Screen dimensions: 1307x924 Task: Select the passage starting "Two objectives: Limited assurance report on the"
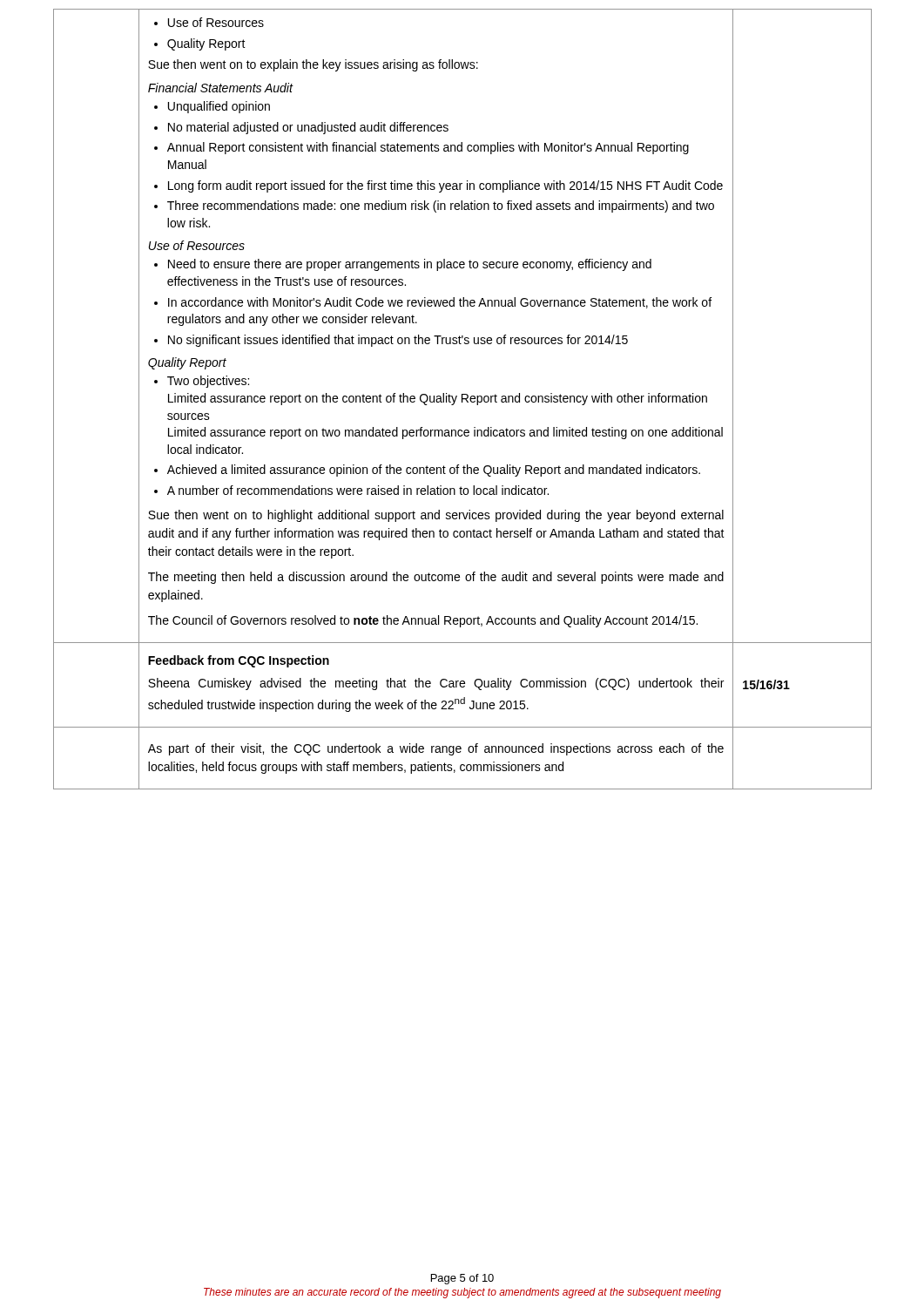436,436
